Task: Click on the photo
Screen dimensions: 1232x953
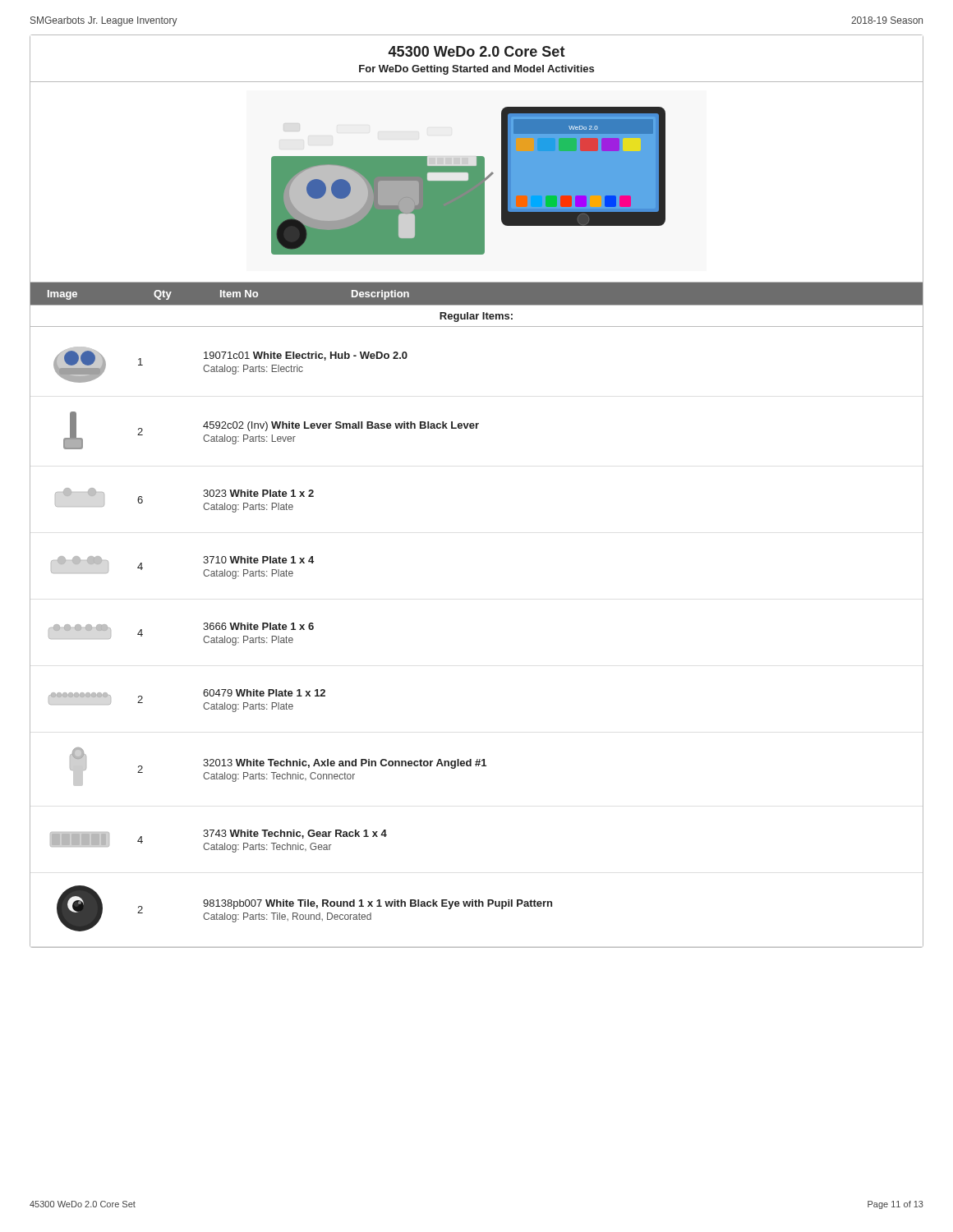Action: click(476, 182)
